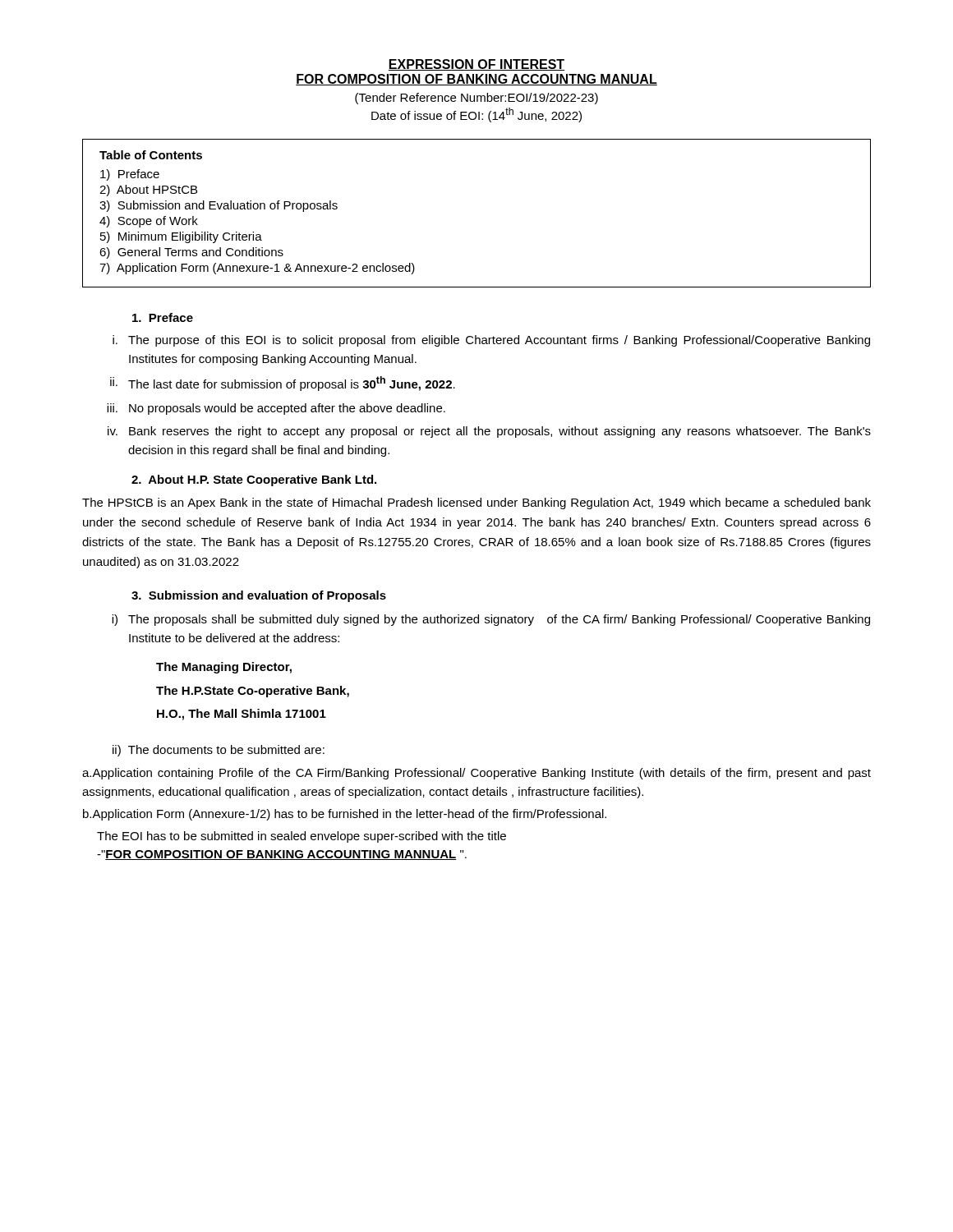Image resolution: width=953 pixels, height=1232 pixels.
Task: Find the title that reads "EXPRESSION OF INTEREST"
Action: coord(476,72)
